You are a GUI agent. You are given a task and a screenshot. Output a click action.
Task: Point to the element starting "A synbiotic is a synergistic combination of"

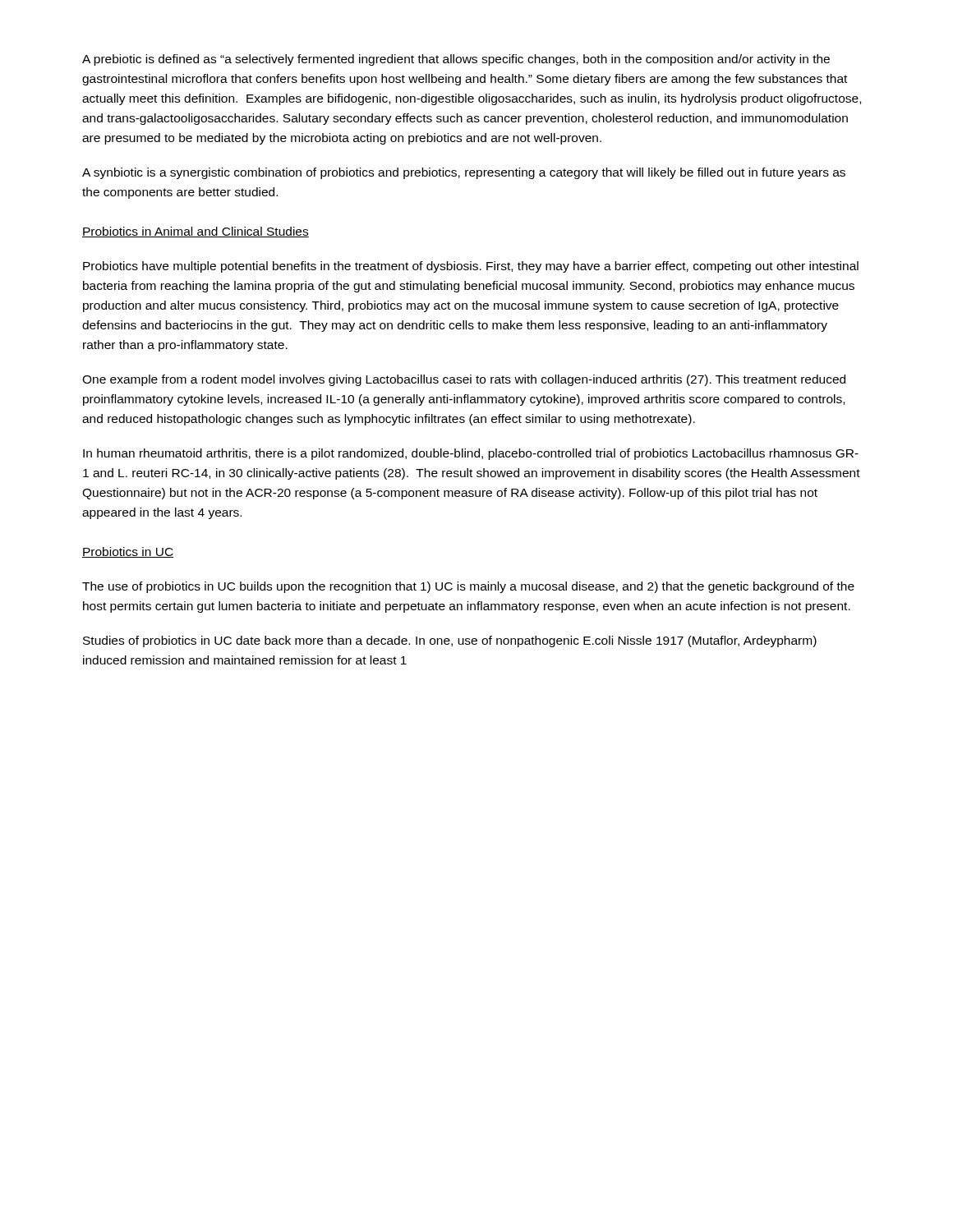(x=464, y=182)
